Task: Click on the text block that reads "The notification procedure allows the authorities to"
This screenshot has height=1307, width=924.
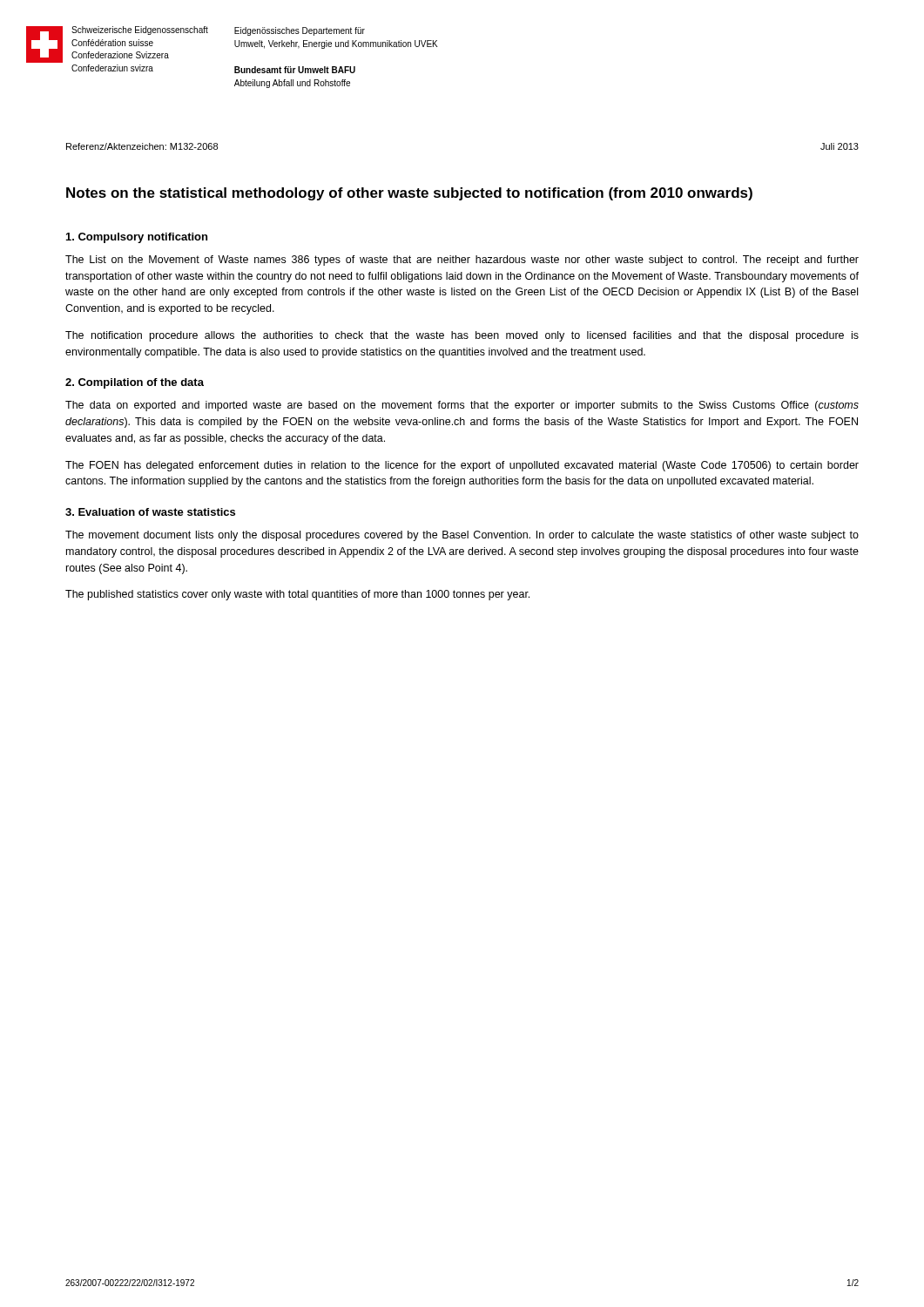Action: [462, 343]
